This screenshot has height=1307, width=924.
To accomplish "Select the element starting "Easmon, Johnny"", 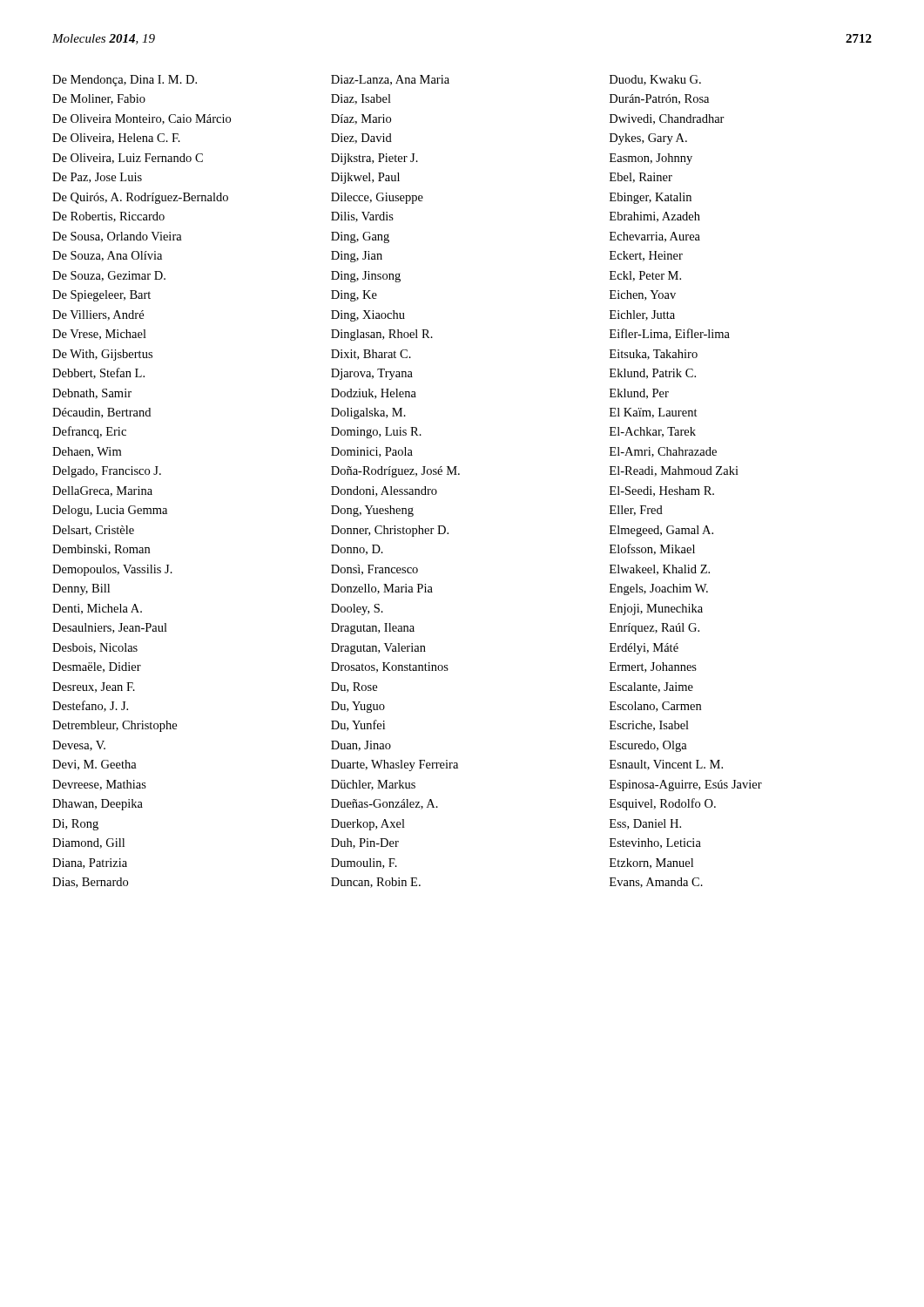I will [x=651, y=158].
